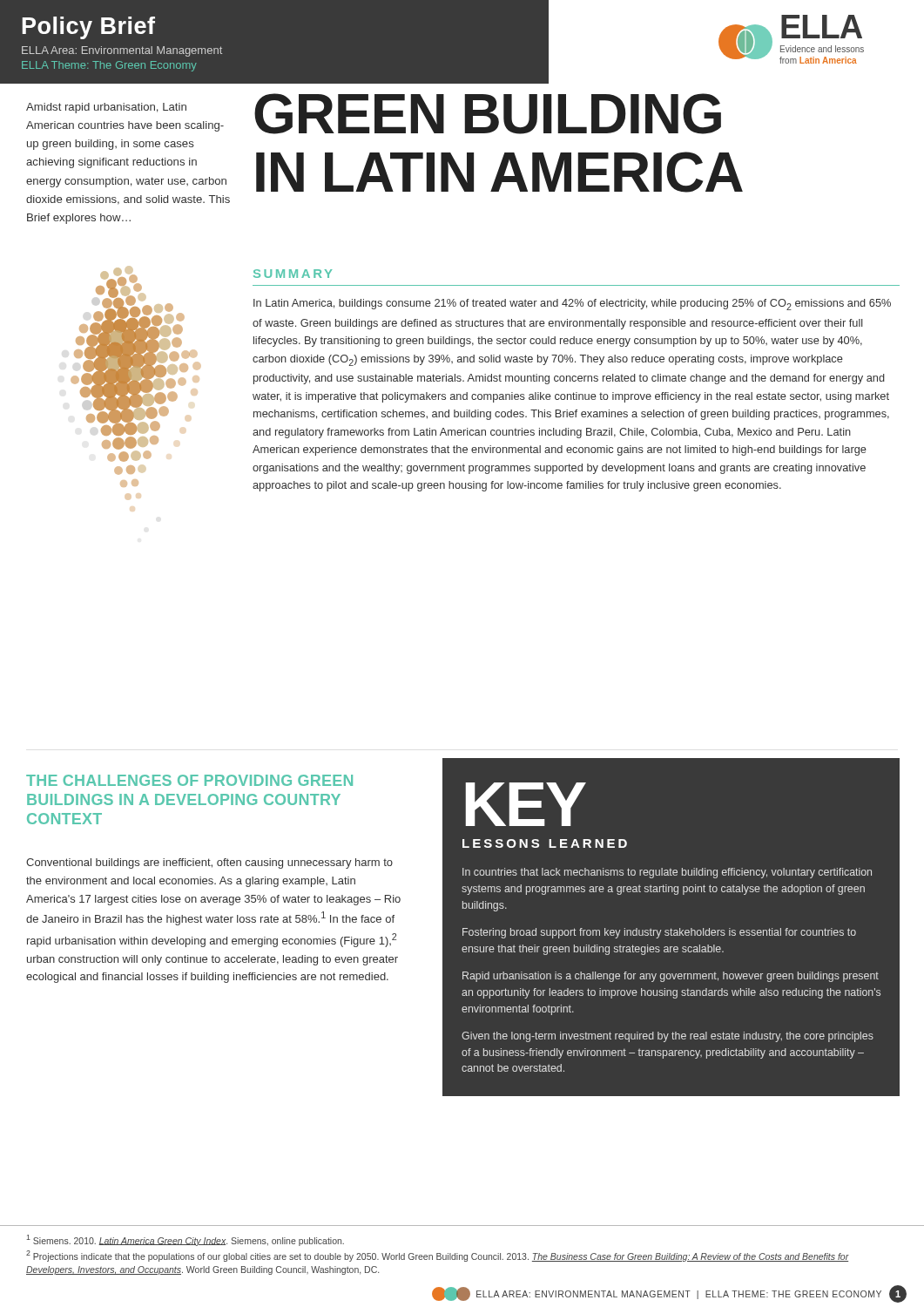This screenshot has height=1307, width=924.
Task: Locate the text block with the text "Amidst rapid urbanisation, Latin American countries have been"
Action: (128, 162)
